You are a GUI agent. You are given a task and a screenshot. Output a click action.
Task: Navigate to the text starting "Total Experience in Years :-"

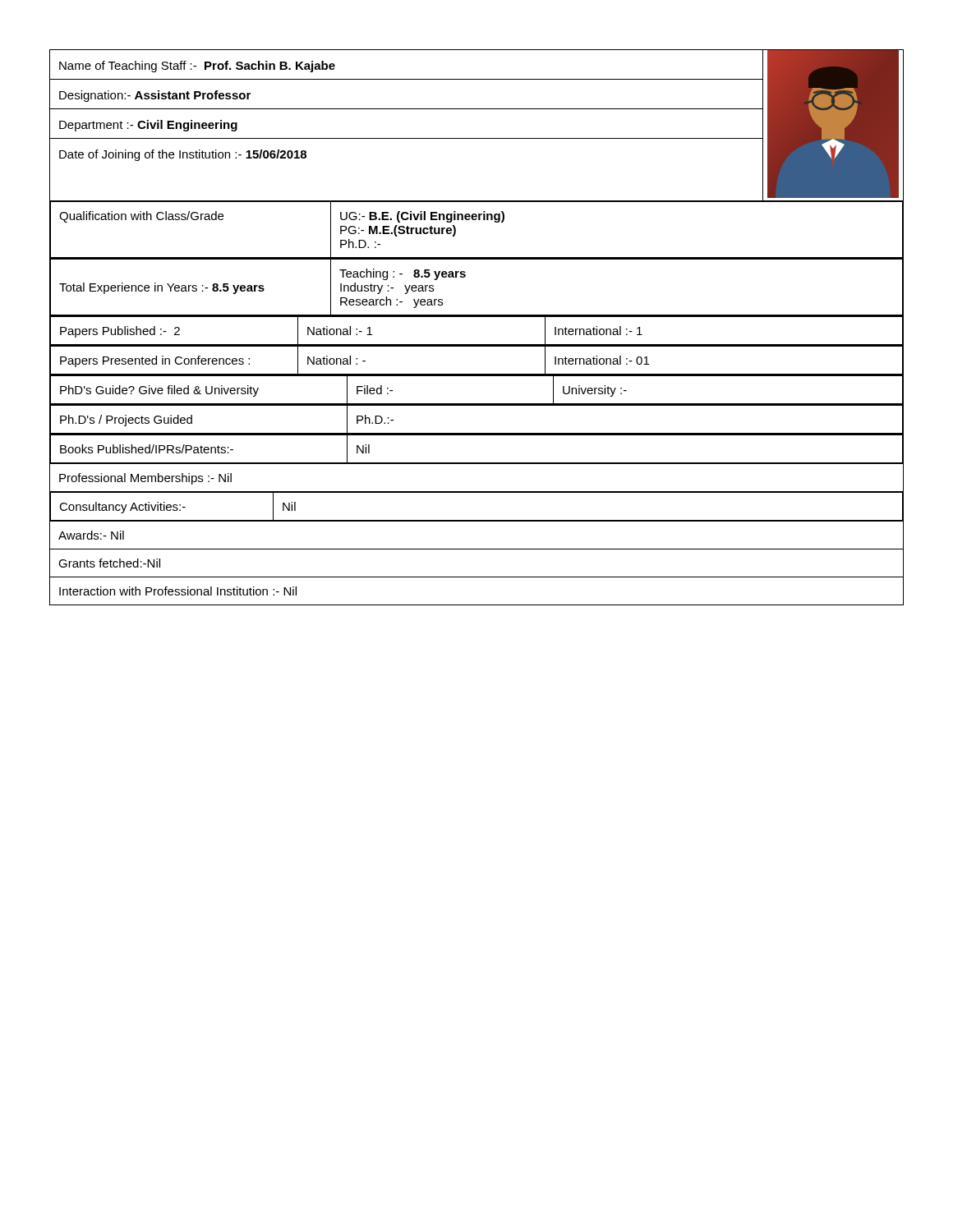[162, 287]
